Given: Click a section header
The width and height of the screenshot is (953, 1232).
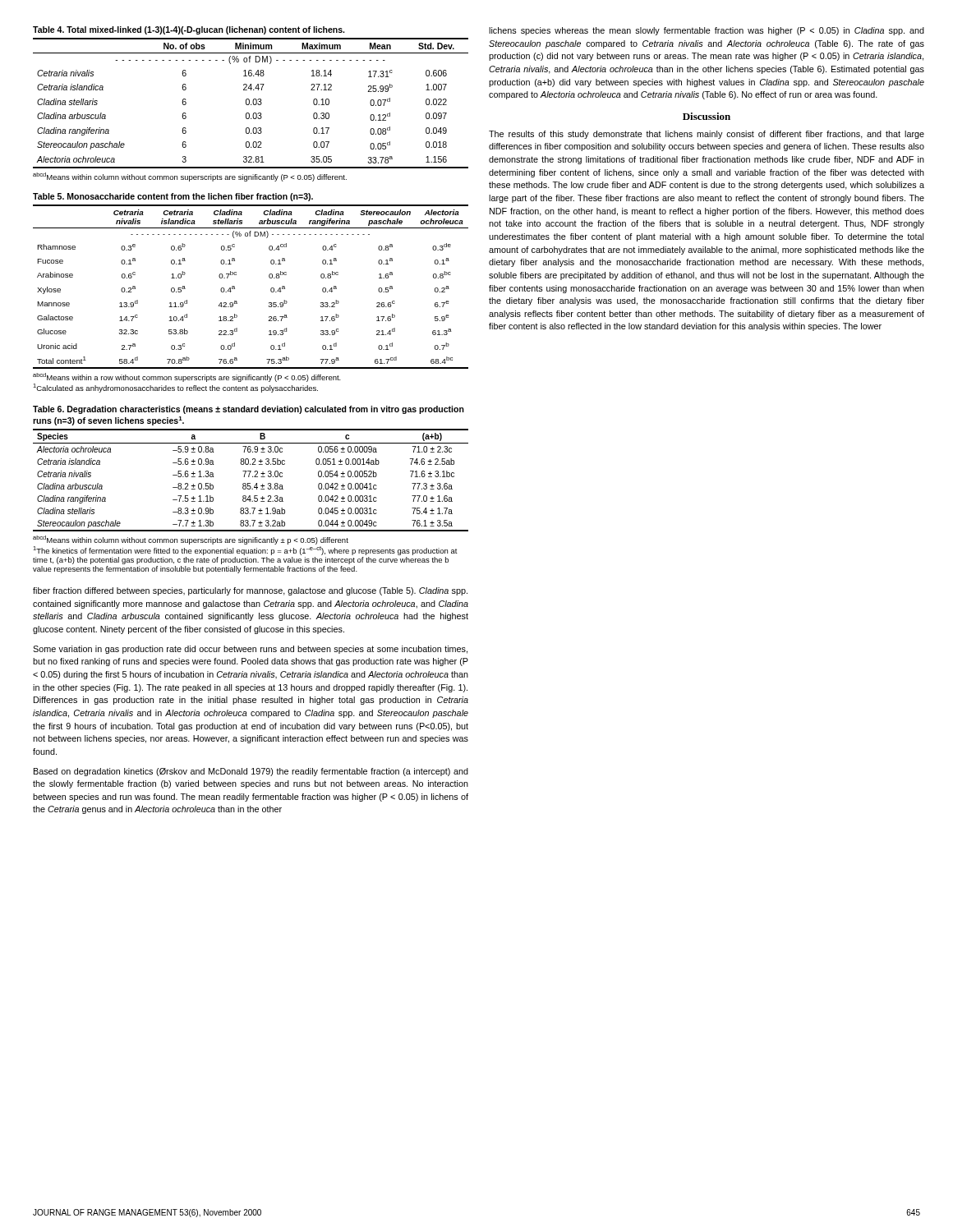Looking at the screenshot, I should click(x=707, y=116).
